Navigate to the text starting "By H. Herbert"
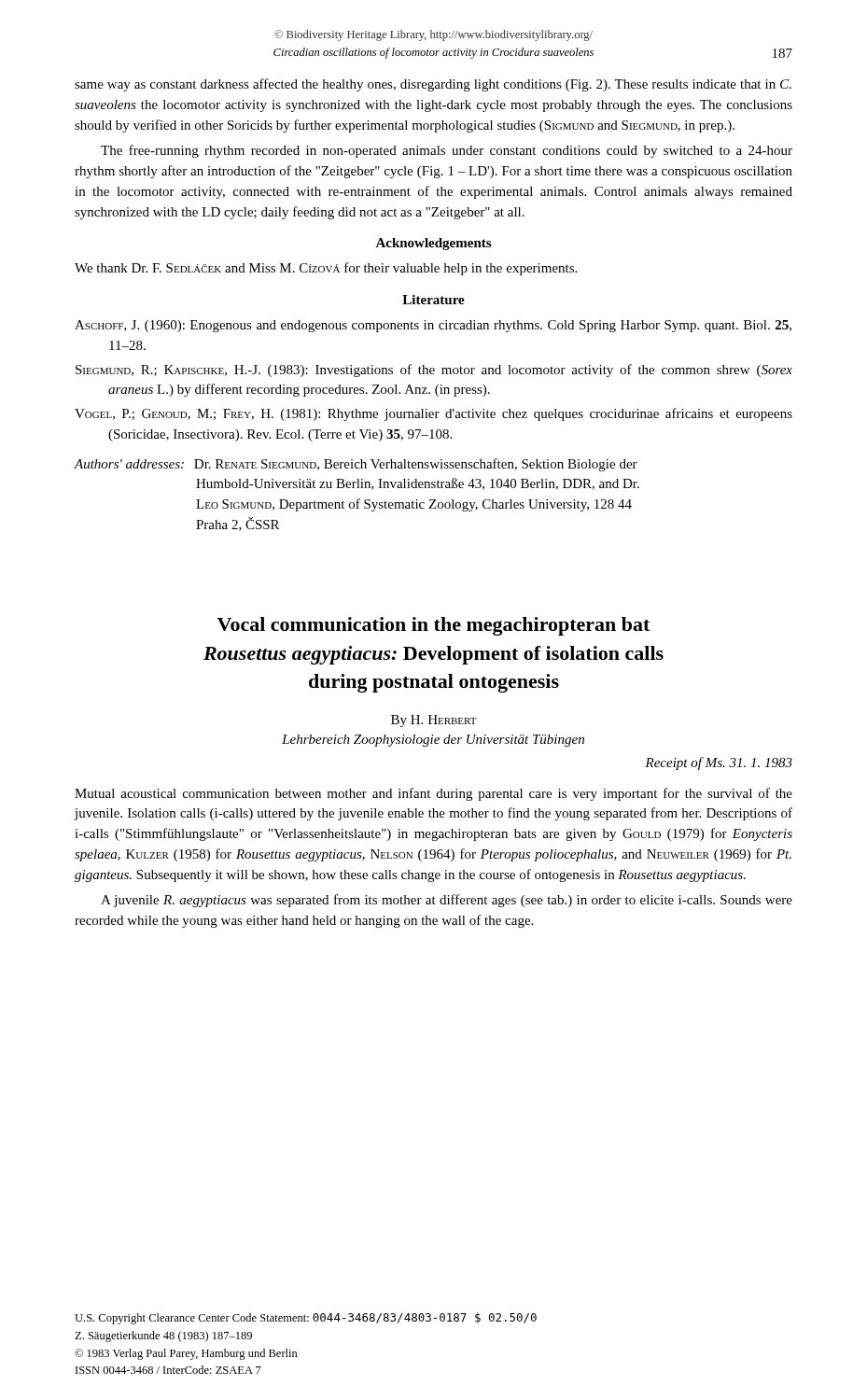Viewport: 867px width, 1400px height. click(x=434, y=719)
